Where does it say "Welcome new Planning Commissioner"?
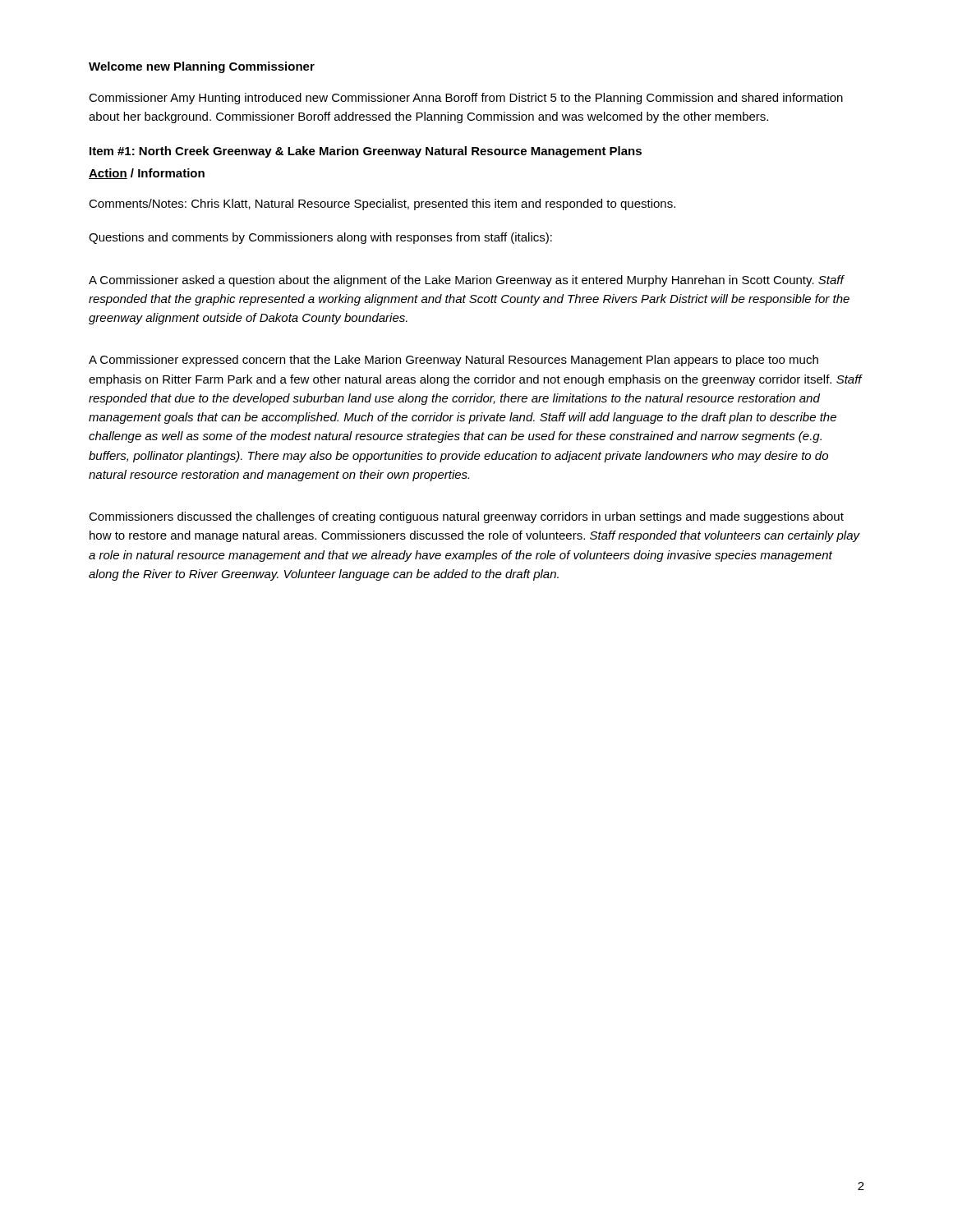The image size is (953, 1232). click(x=202, y=66)
